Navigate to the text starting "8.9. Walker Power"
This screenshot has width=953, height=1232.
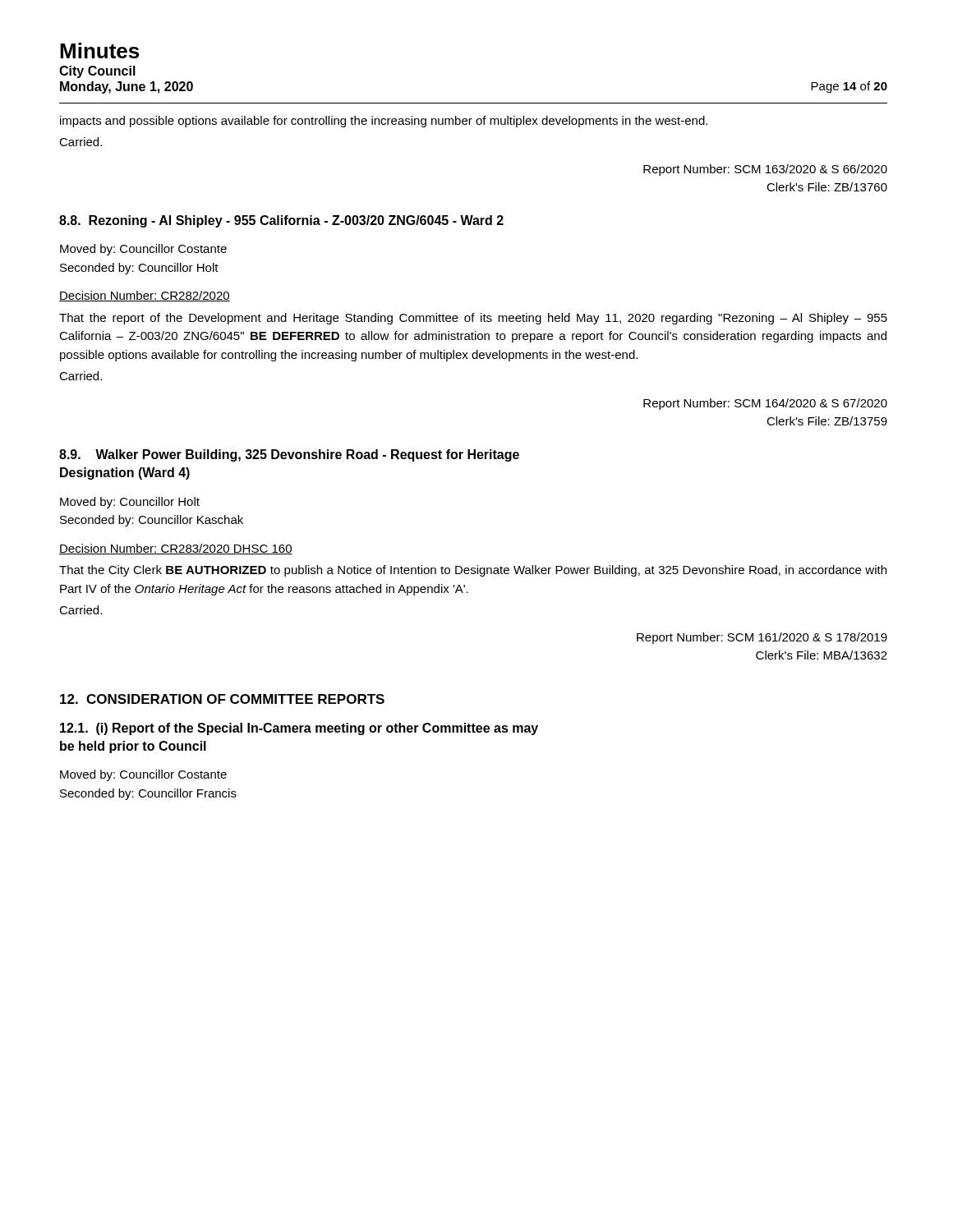coord(473,464)
